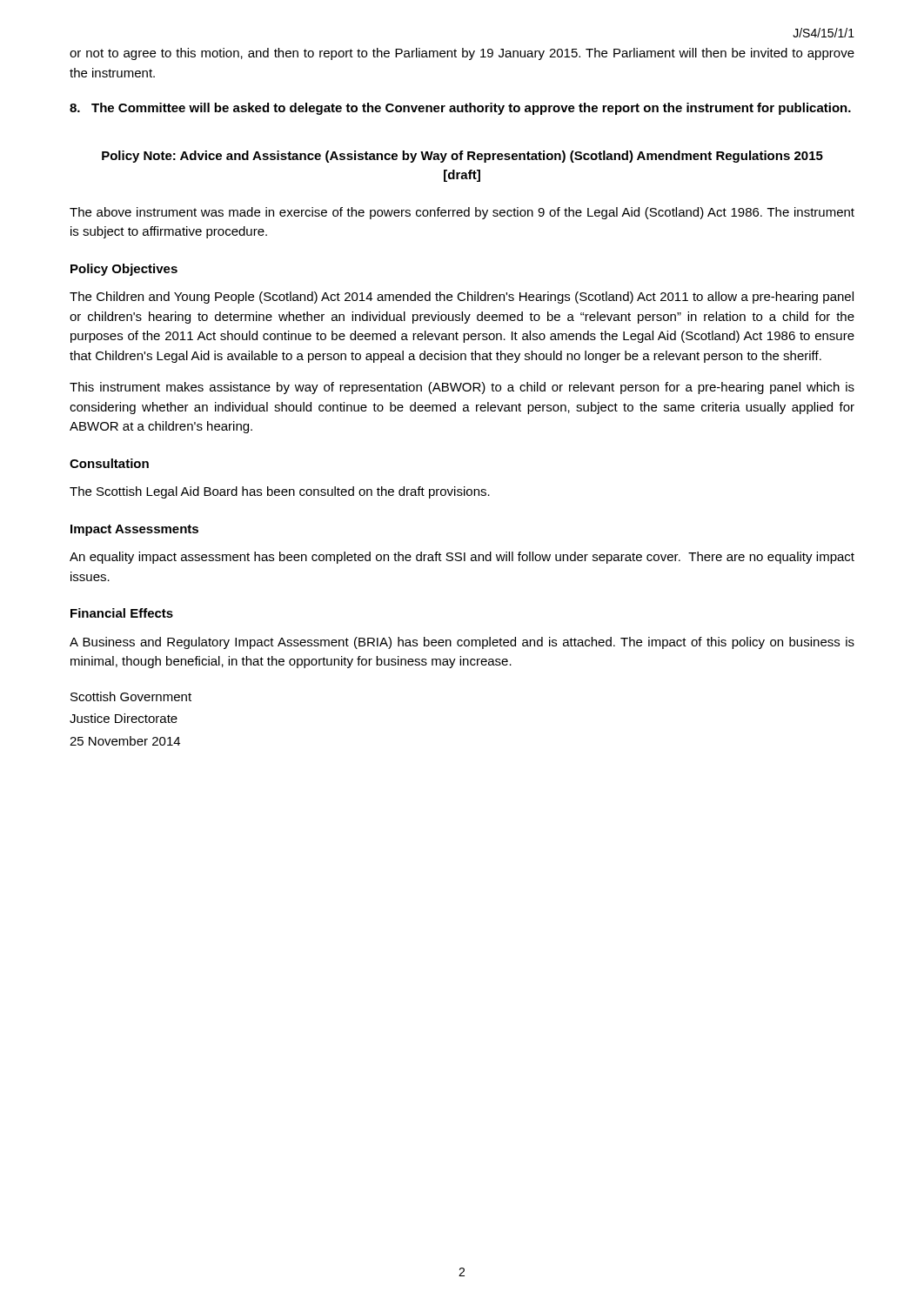The height and width of the screenshot is (1305, 924).
Task: Find the text block starting "Impact Assessments"
Action: click(x=134, y=528)
